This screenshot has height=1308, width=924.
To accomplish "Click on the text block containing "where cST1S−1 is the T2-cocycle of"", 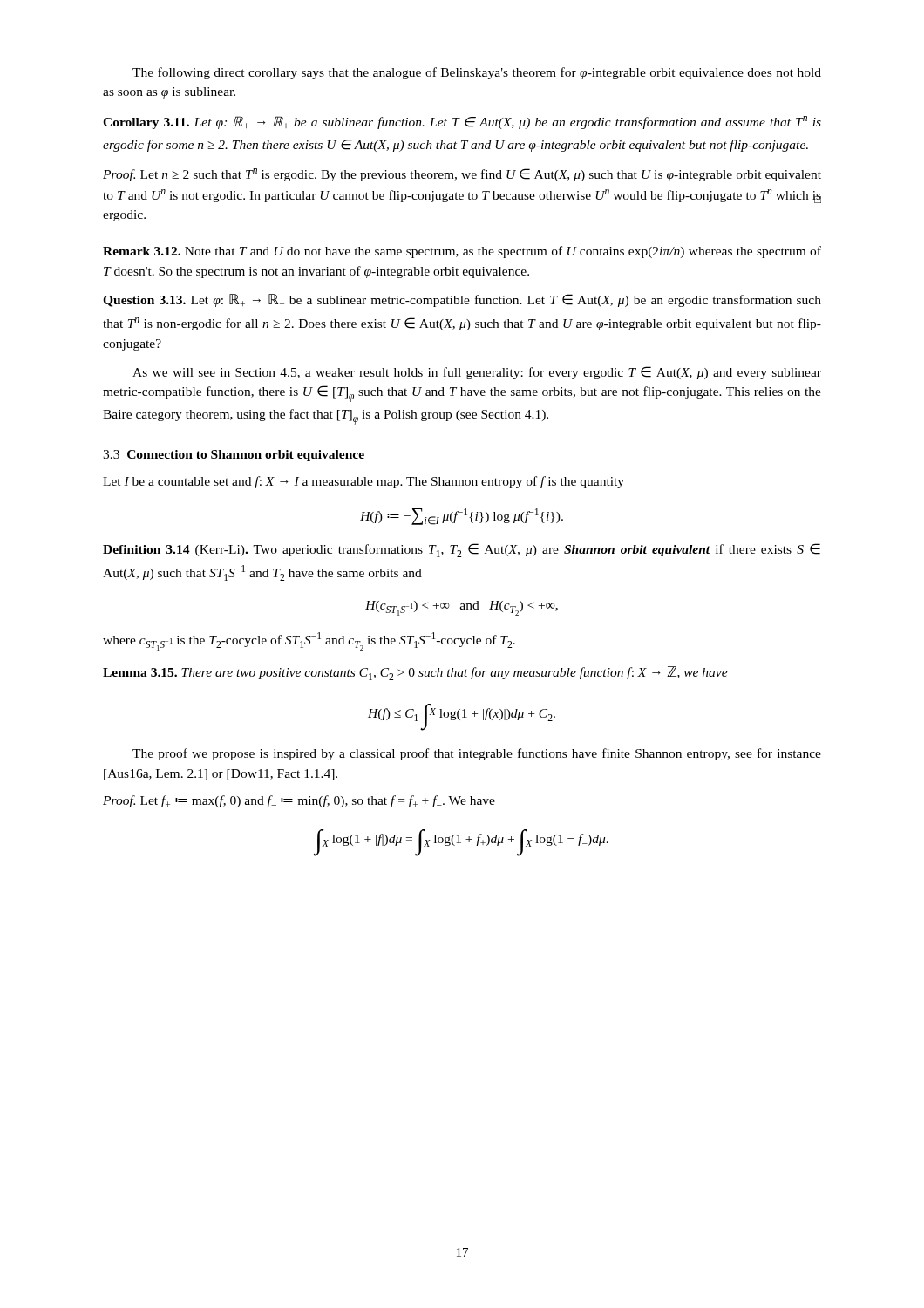I will click(462, 642).
